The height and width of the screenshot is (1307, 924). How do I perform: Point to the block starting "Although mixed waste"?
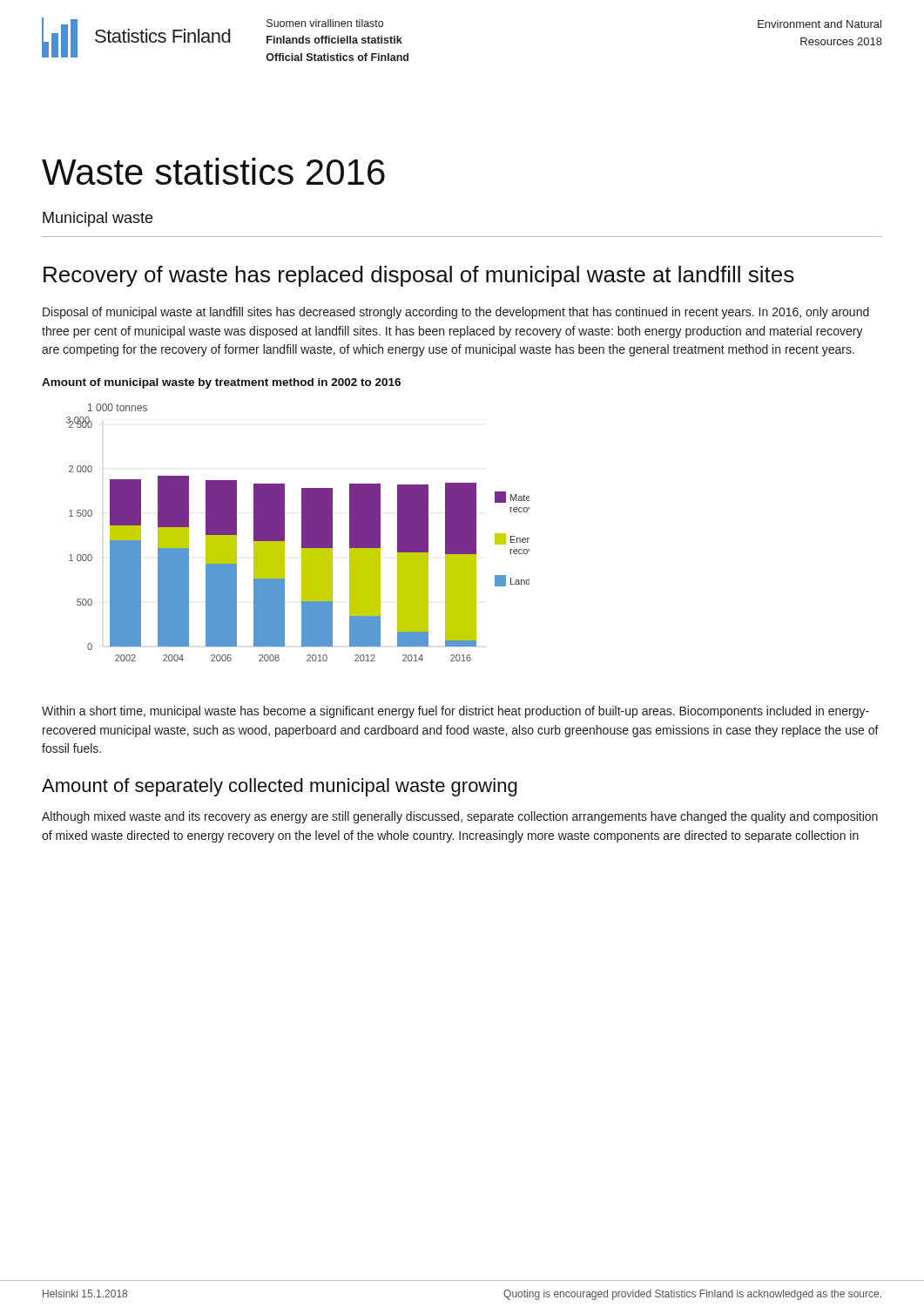(x=462, y=827)
